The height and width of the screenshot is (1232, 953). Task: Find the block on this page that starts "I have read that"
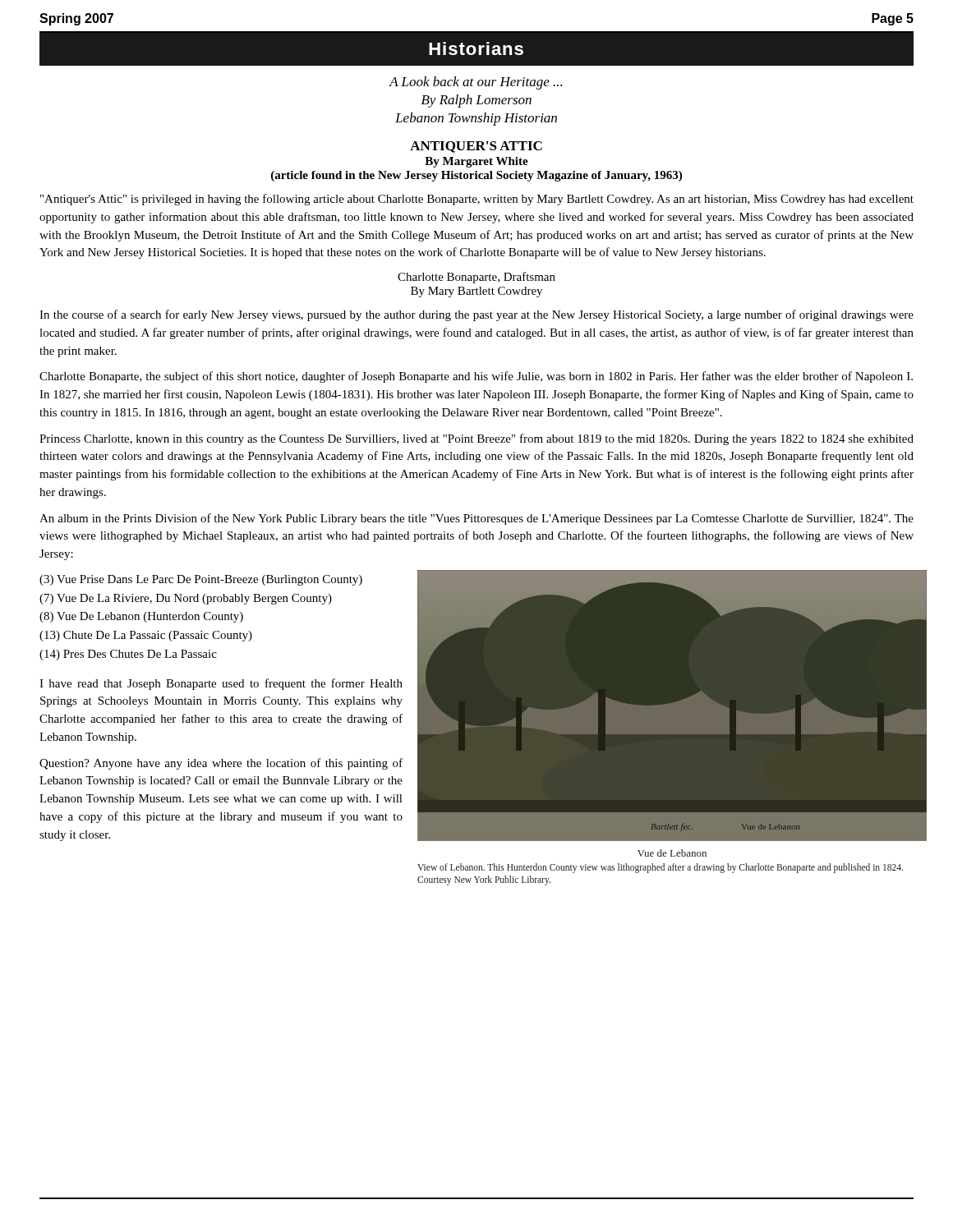221,710
